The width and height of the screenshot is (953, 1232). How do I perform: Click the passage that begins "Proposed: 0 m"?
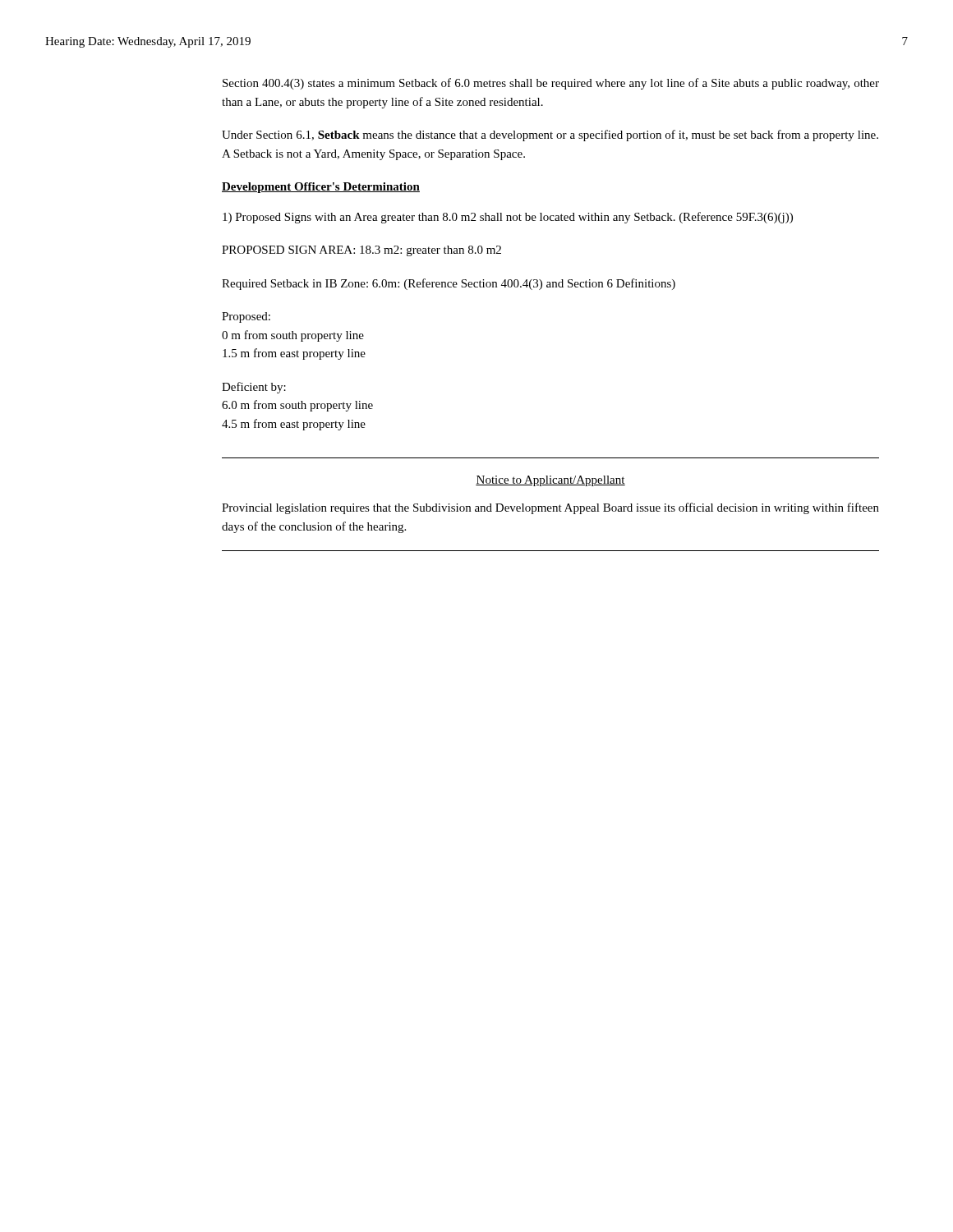tap(294, 335)
